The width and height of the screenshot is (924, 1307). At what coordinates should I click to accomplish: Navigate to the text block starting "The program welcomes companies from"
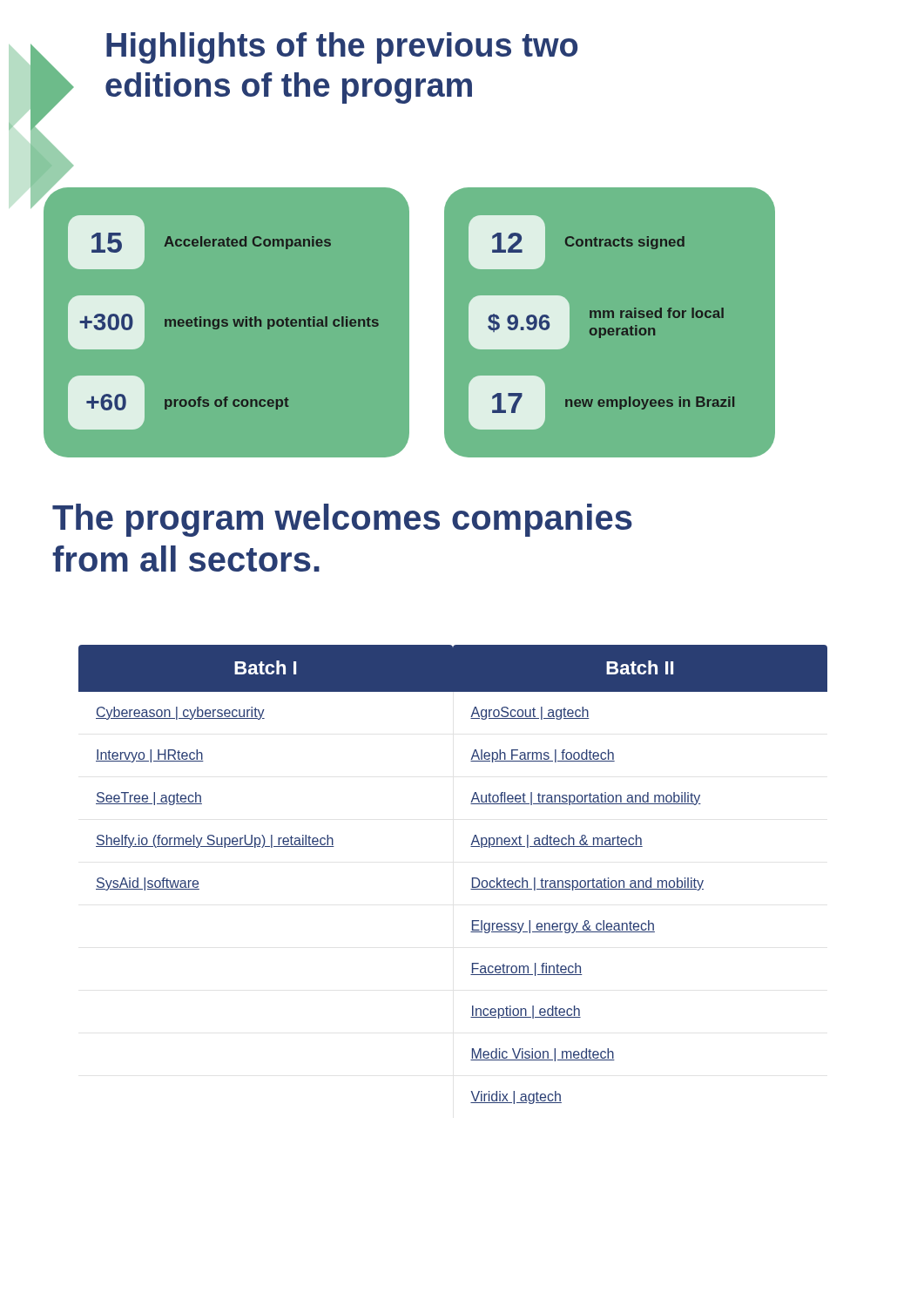pos(379,538)
